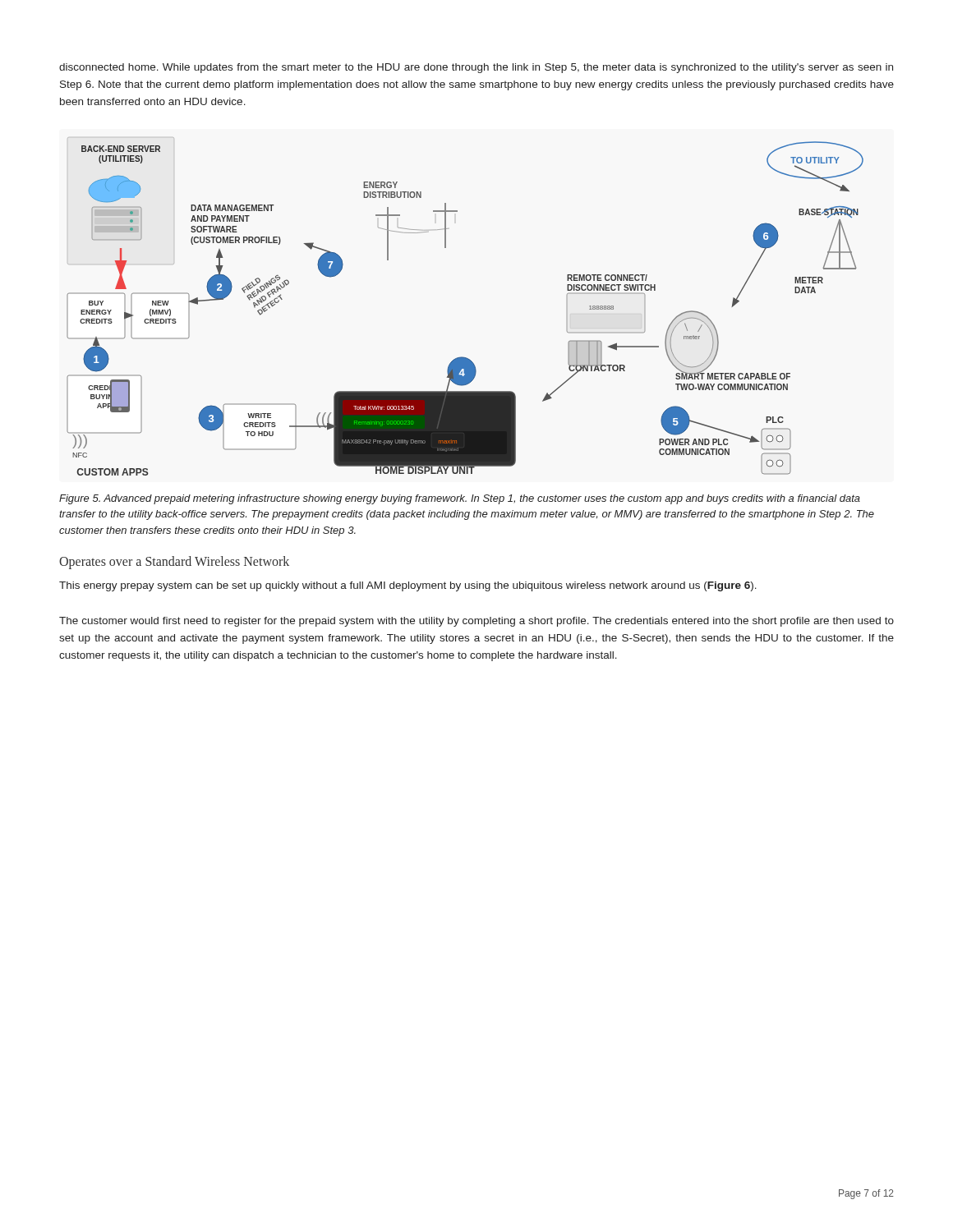This screenshot has width=953, height=1232.
Task: Locate the caption that reads "Figure 5. Advanced"
Action: (x=467, y=514)
